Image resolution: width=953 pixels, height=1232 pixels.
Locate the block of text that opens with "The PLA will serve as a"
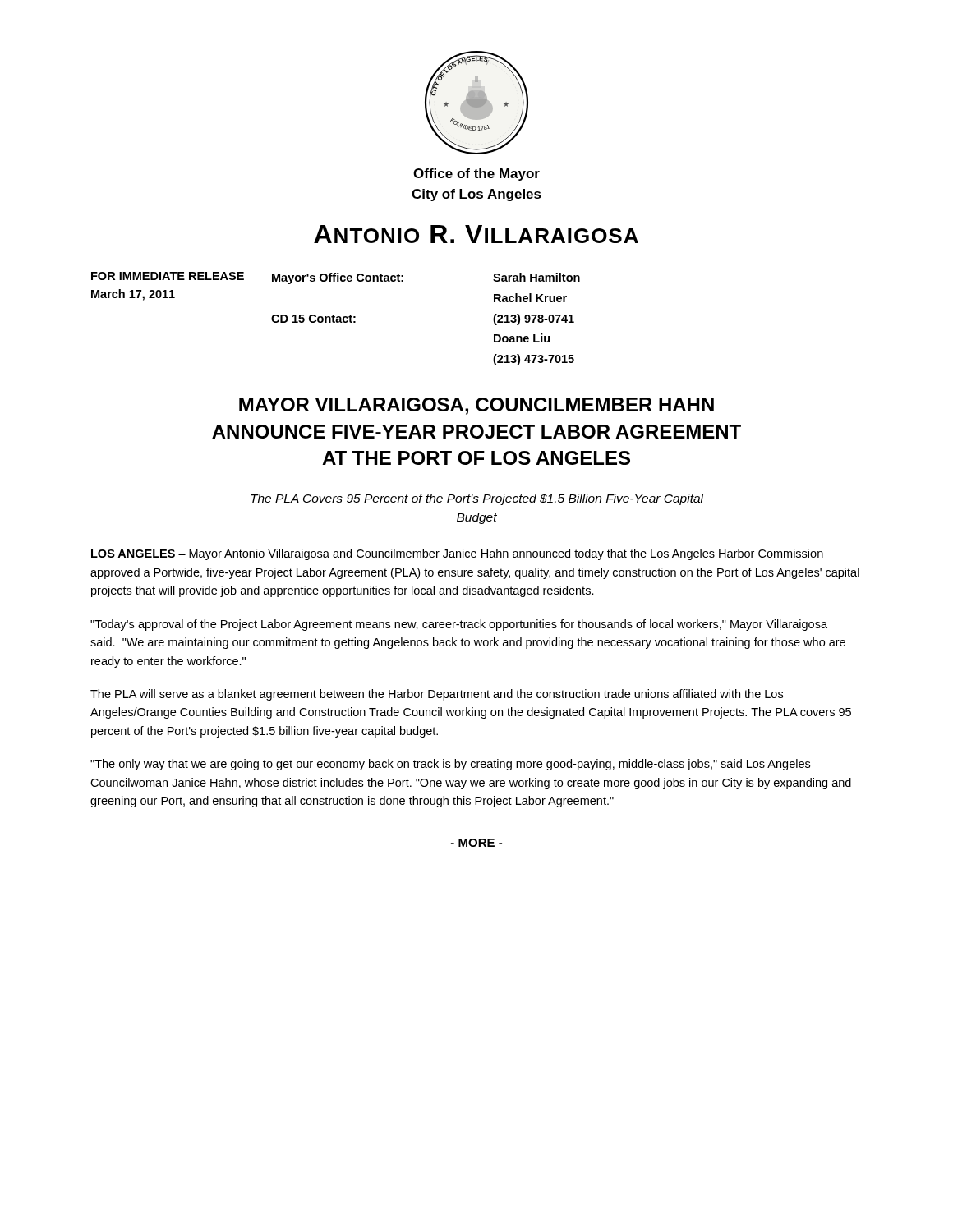click(471, 712)
